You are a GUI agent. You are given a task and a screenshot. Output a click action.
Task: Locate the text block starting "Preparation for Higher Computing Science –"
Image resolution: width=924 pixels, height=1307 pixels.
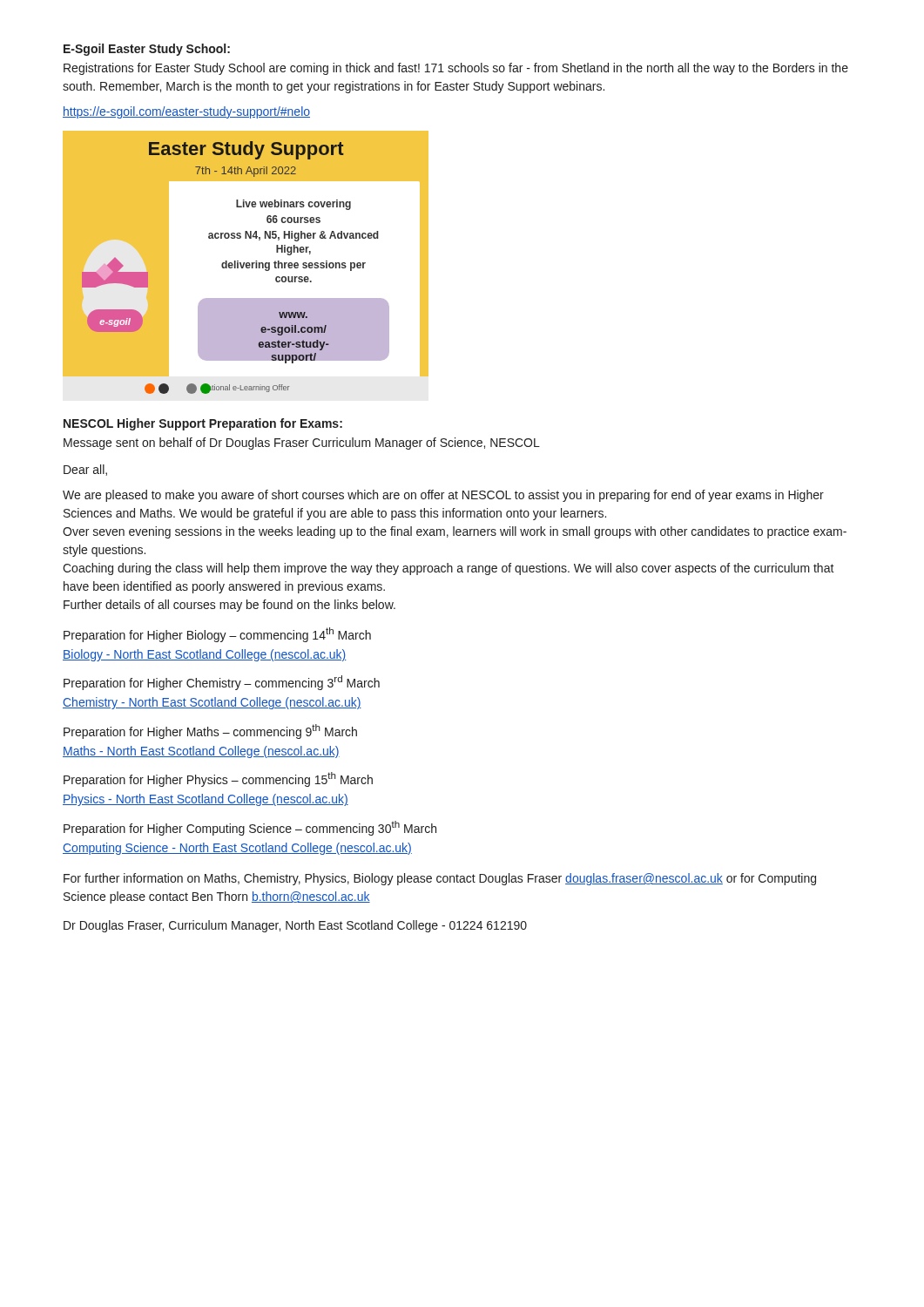coord(250,836)
